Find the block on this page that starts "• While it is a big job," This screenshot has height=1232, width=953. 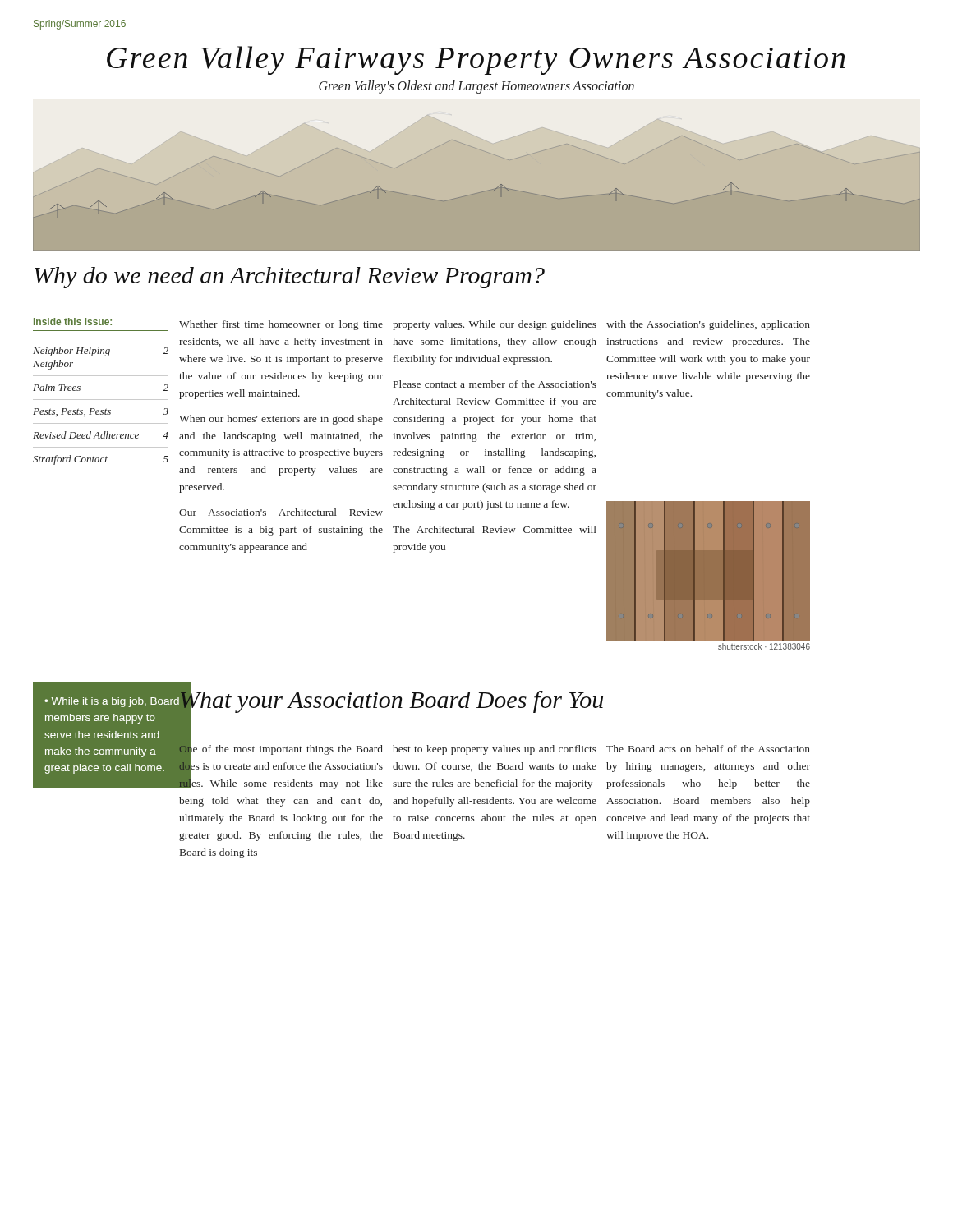pos(112,734)
